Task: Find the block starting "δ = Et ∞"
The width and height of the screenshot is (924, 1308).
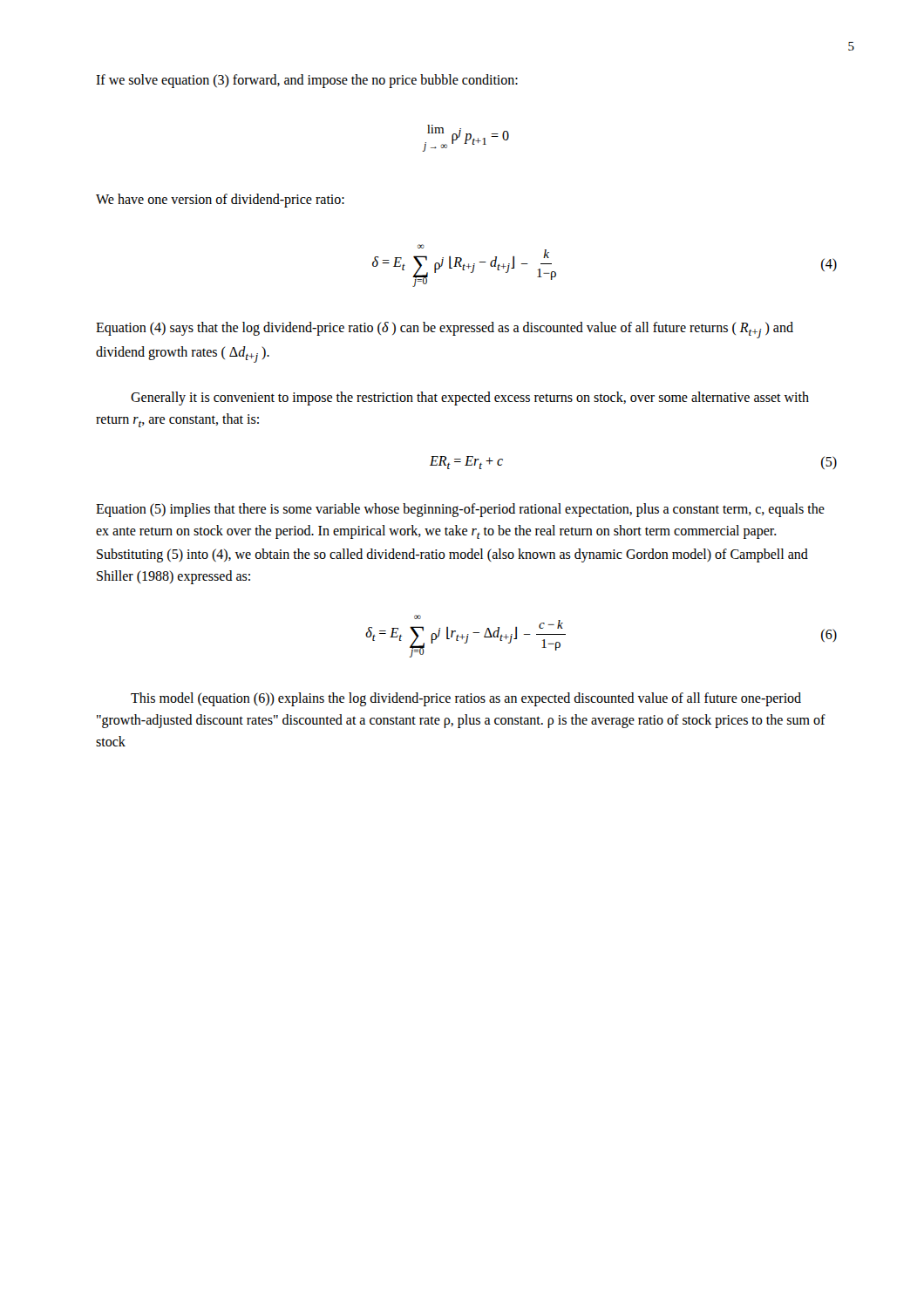Action: point(466,264)
